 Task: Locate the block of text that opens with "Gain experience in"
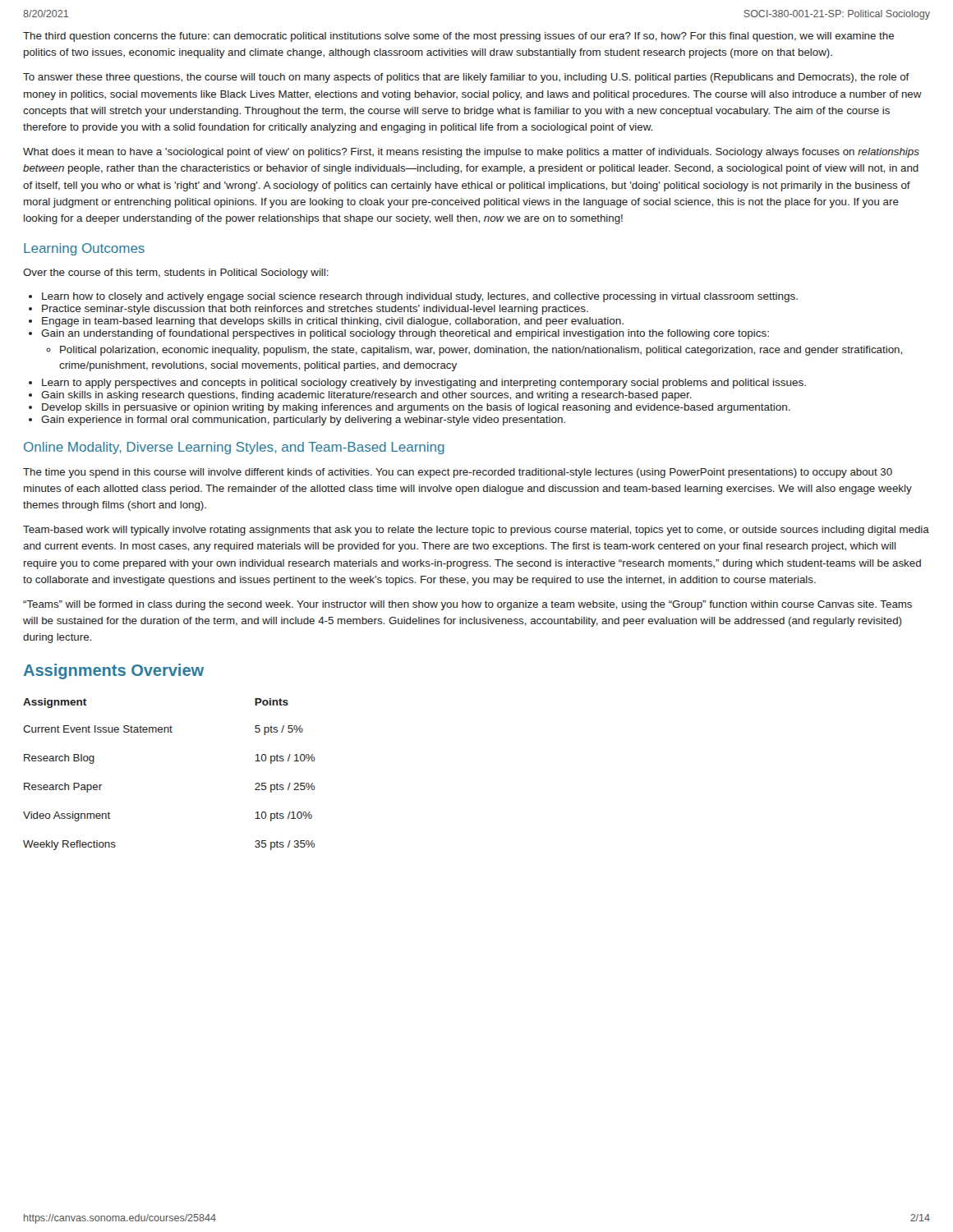pos(486,420)
